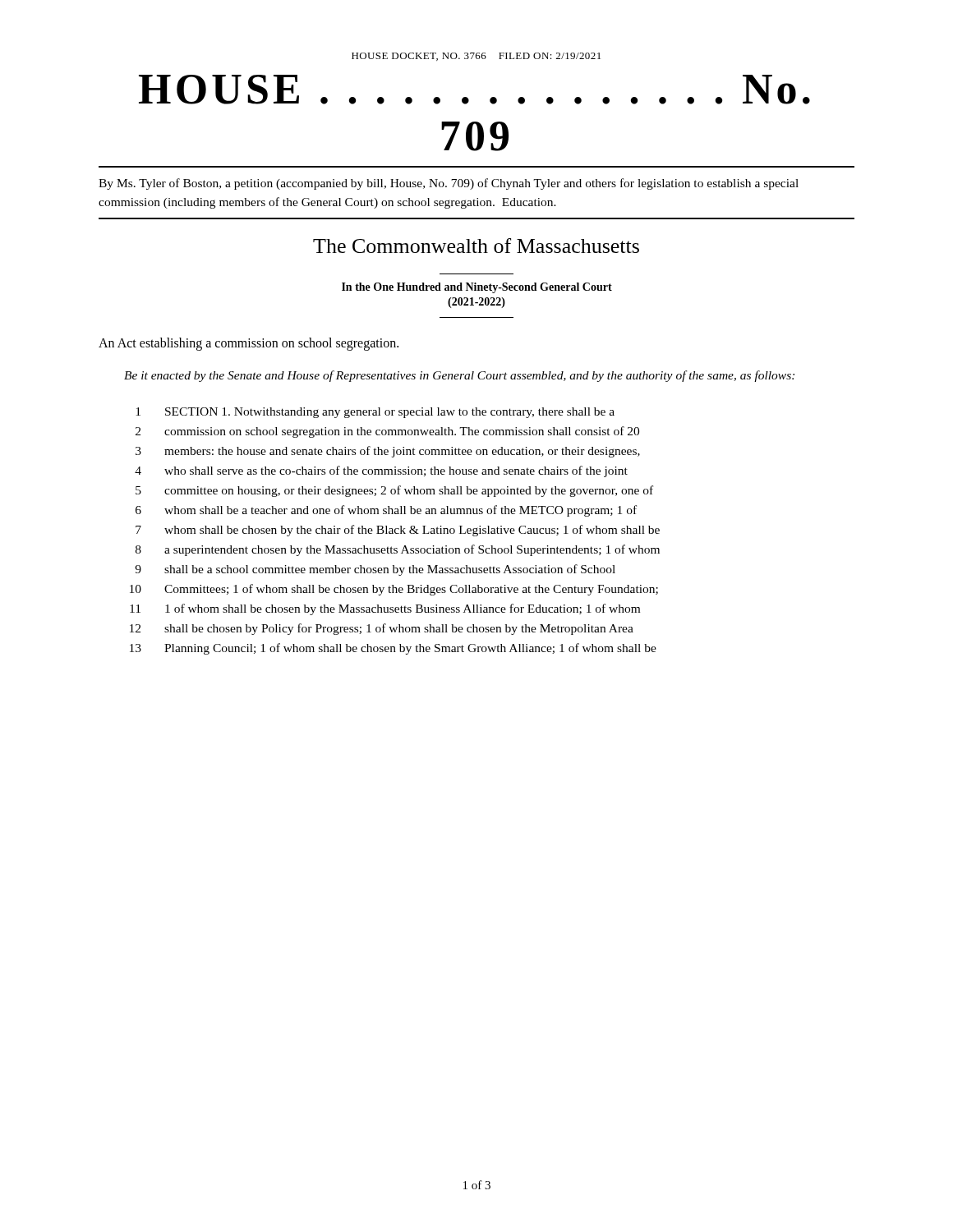Navigate to the passage starting "7 whom shall be chosen by the"
Viewport: 953px width, 1232px height.
[476, 530]
